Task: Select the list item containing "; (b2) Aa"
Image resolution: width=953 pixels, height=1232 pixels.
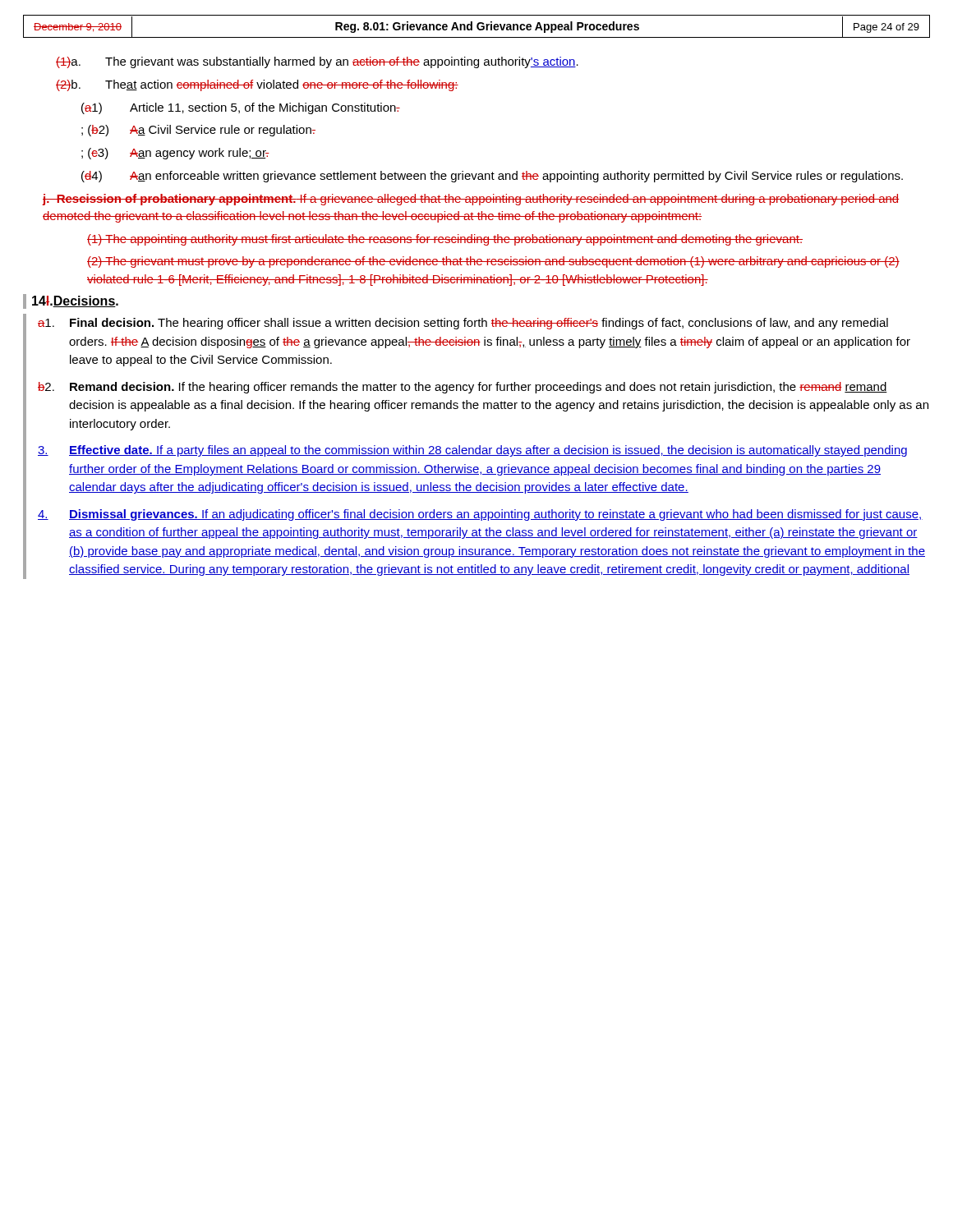Action: (x=198, y=131)
